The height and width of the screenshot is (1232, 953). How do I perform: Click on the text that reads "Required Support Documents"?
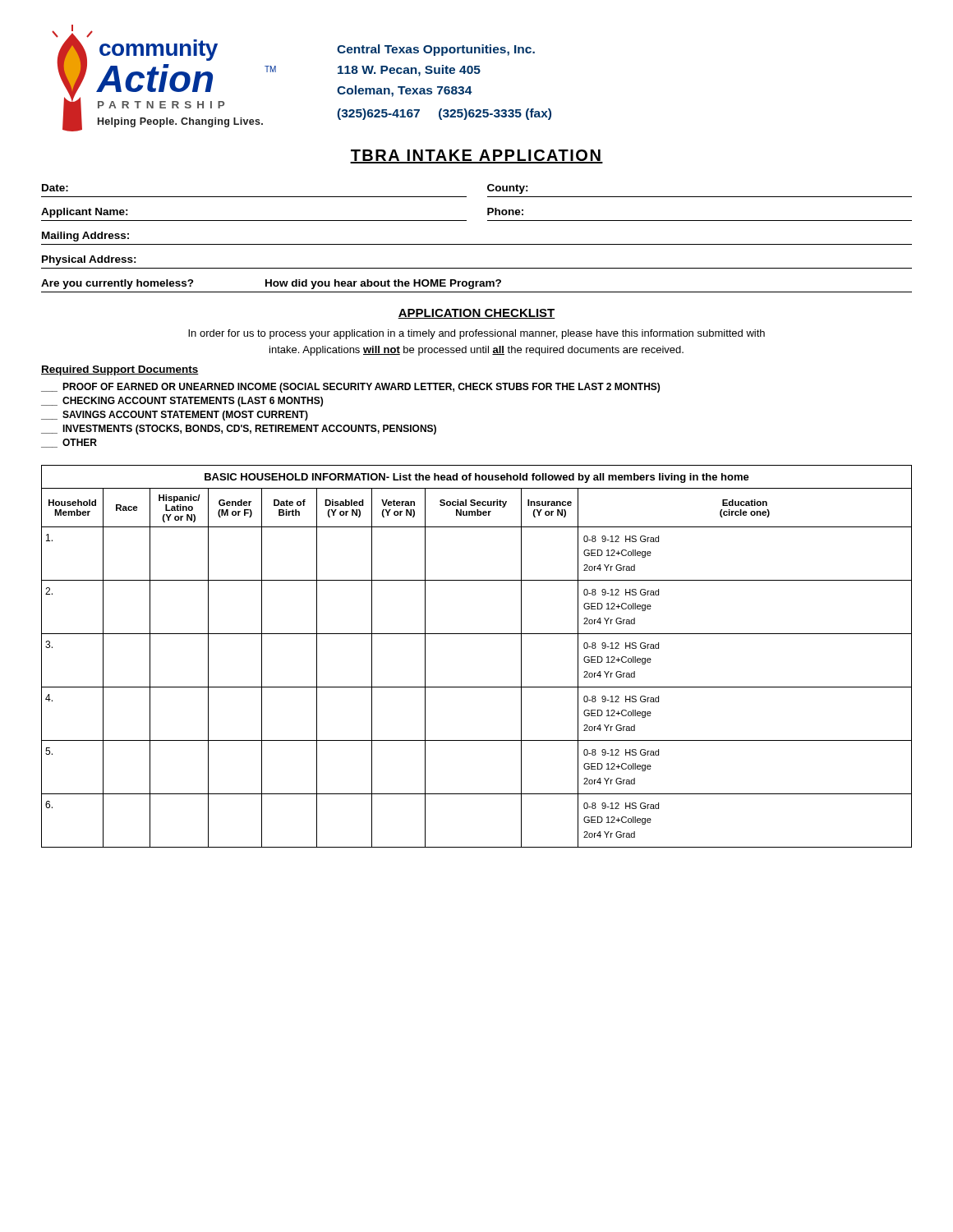click(120, 369)
